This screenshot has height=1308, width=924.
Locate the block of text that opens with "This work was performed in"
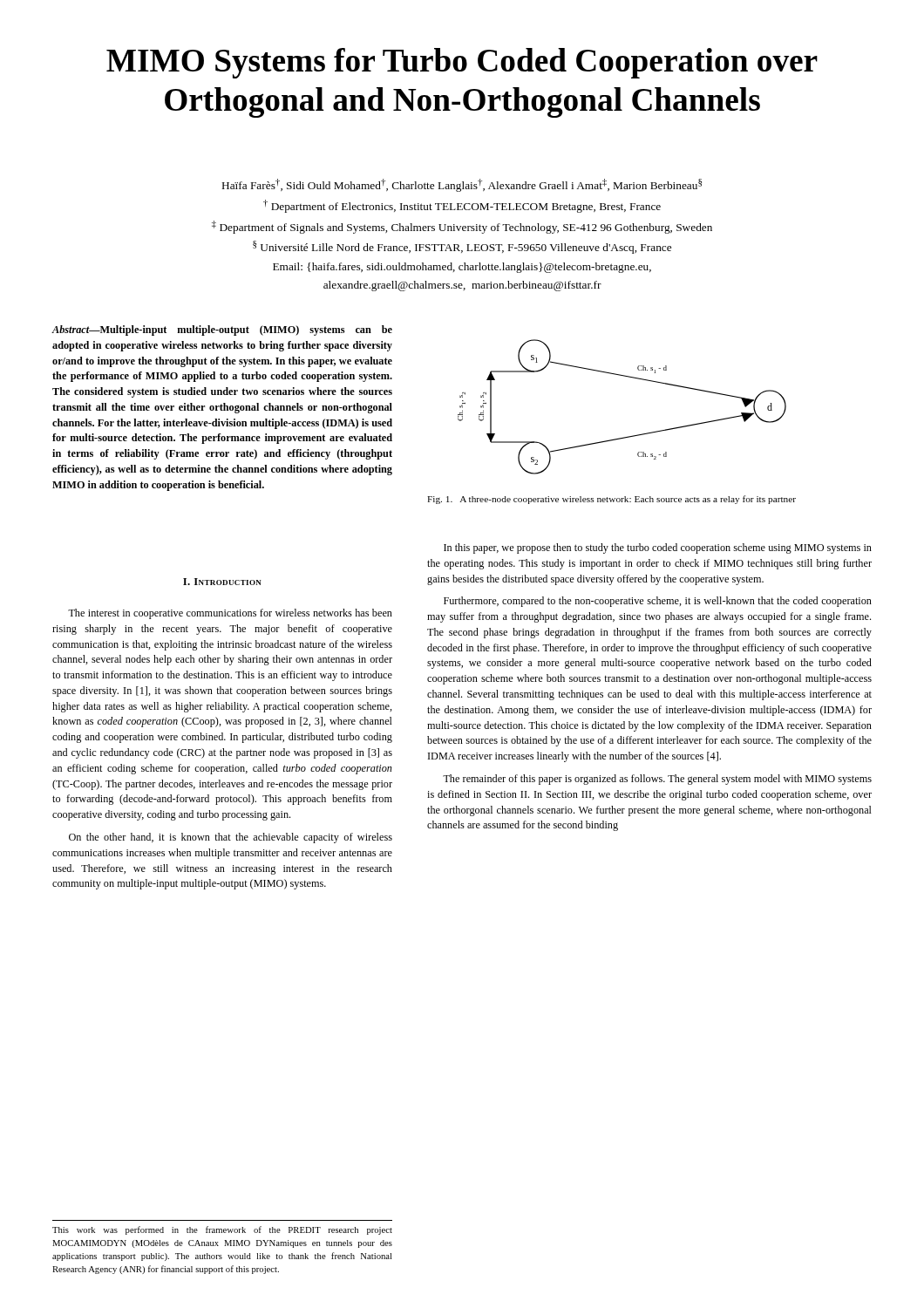[222, 1250]
